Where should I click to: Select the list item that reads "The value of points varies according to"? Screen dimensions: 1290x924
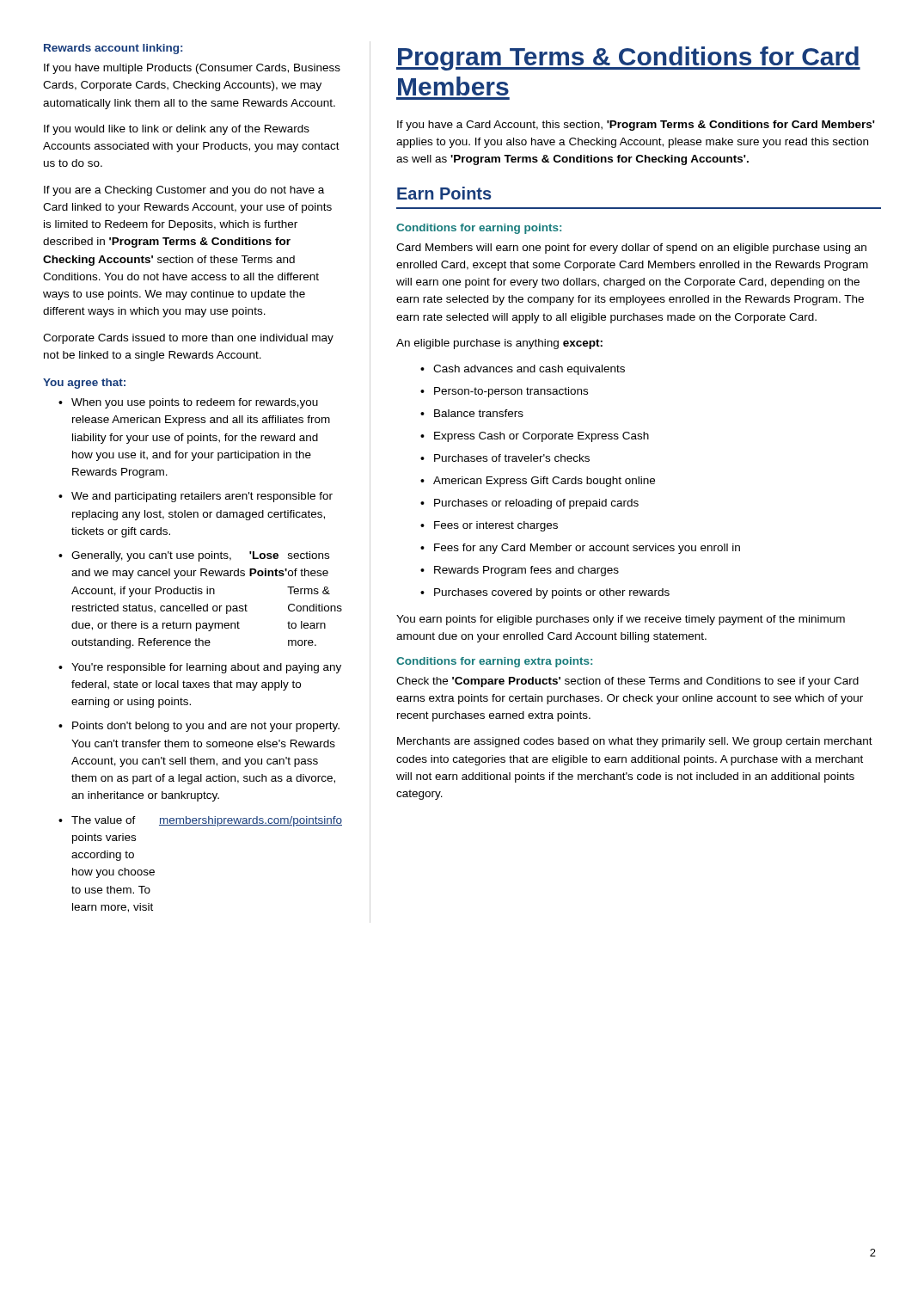(200, 821)
